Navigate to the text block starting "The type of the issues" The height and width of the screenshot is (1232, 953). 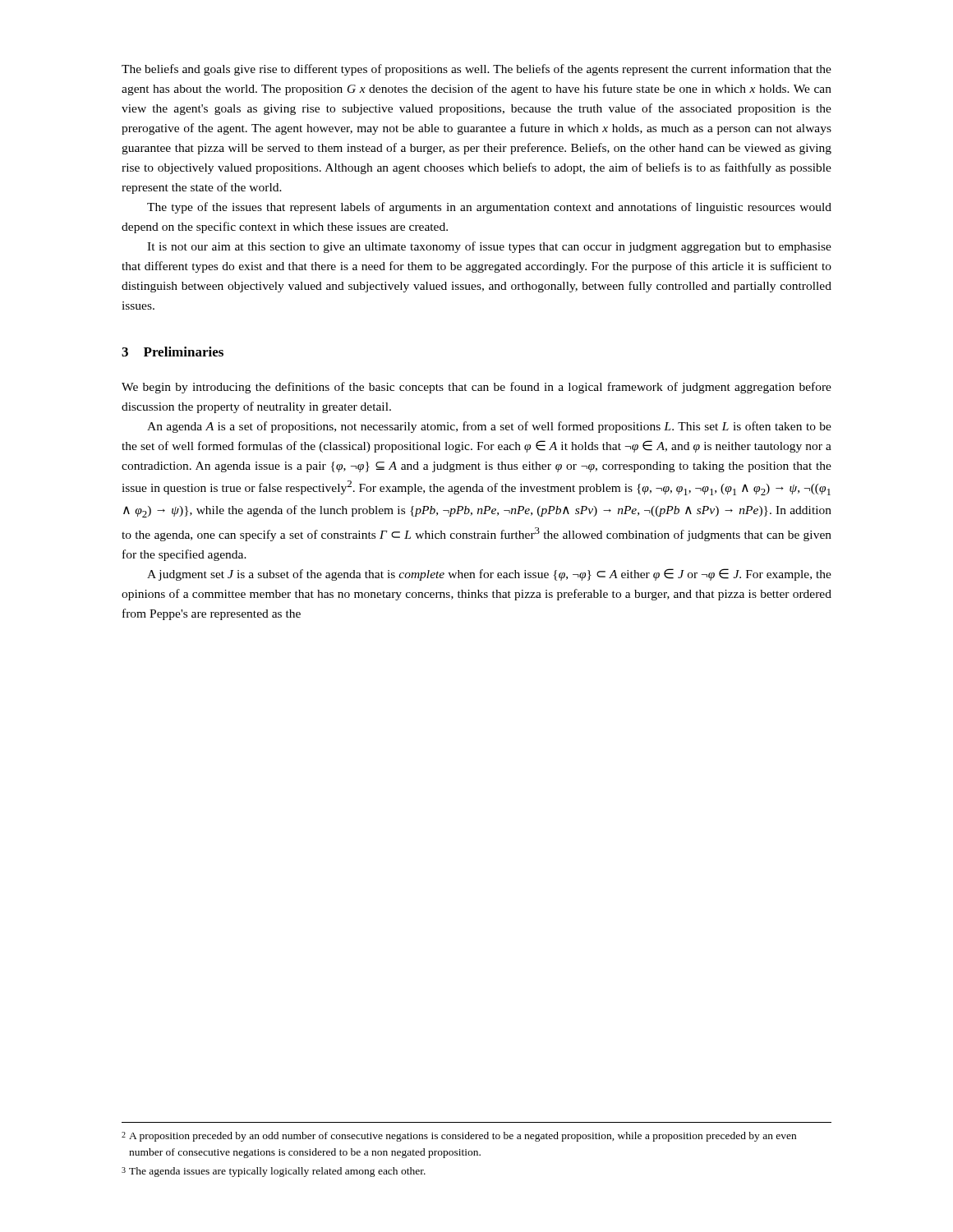[x=476, y=217]
